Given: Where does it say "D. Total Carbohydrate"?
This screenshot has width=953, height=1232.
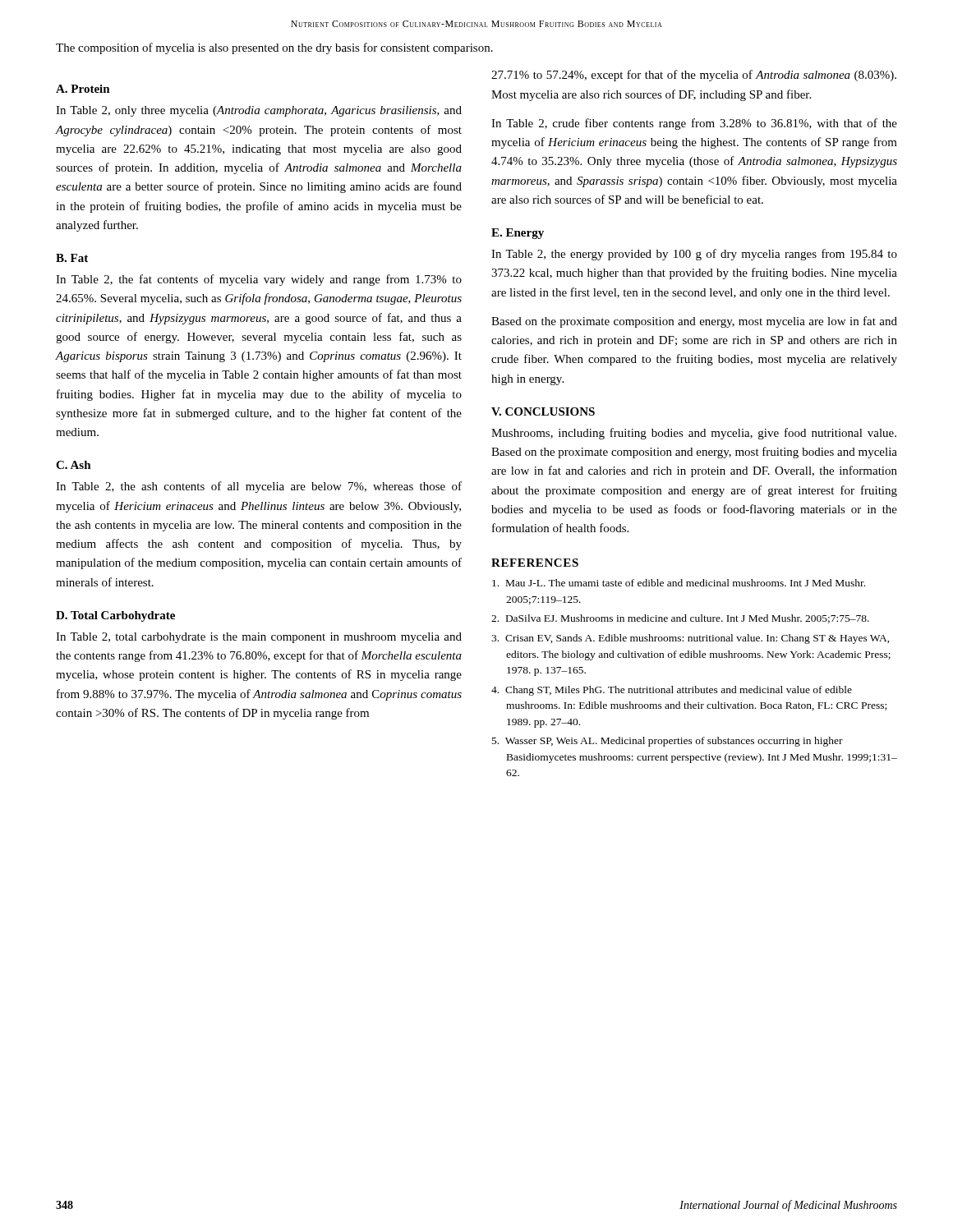Looking at the screenshot, I should click(x=116, y=615).
